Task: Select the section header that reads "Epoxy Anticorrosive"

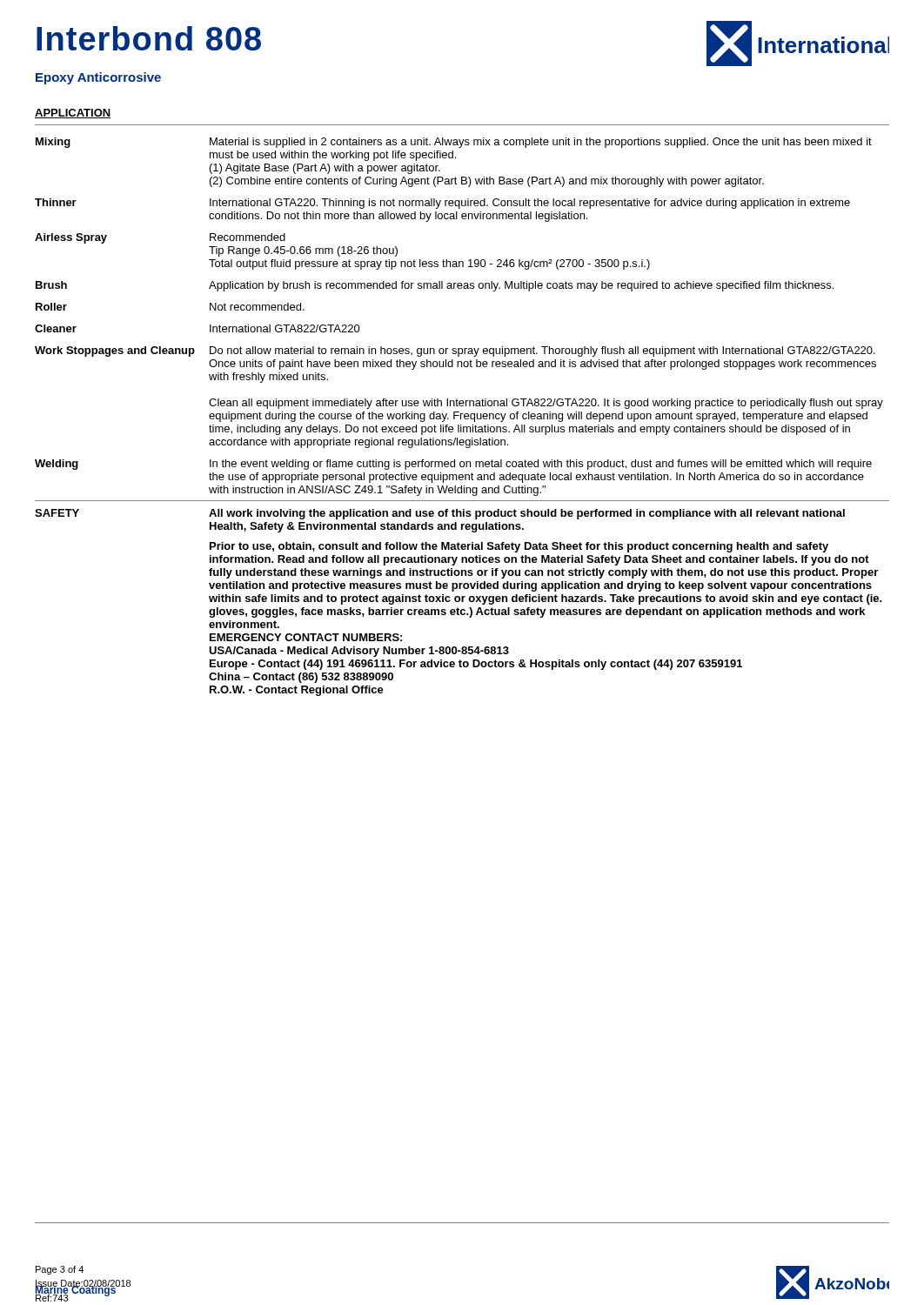Action: (x=98, y=77)
